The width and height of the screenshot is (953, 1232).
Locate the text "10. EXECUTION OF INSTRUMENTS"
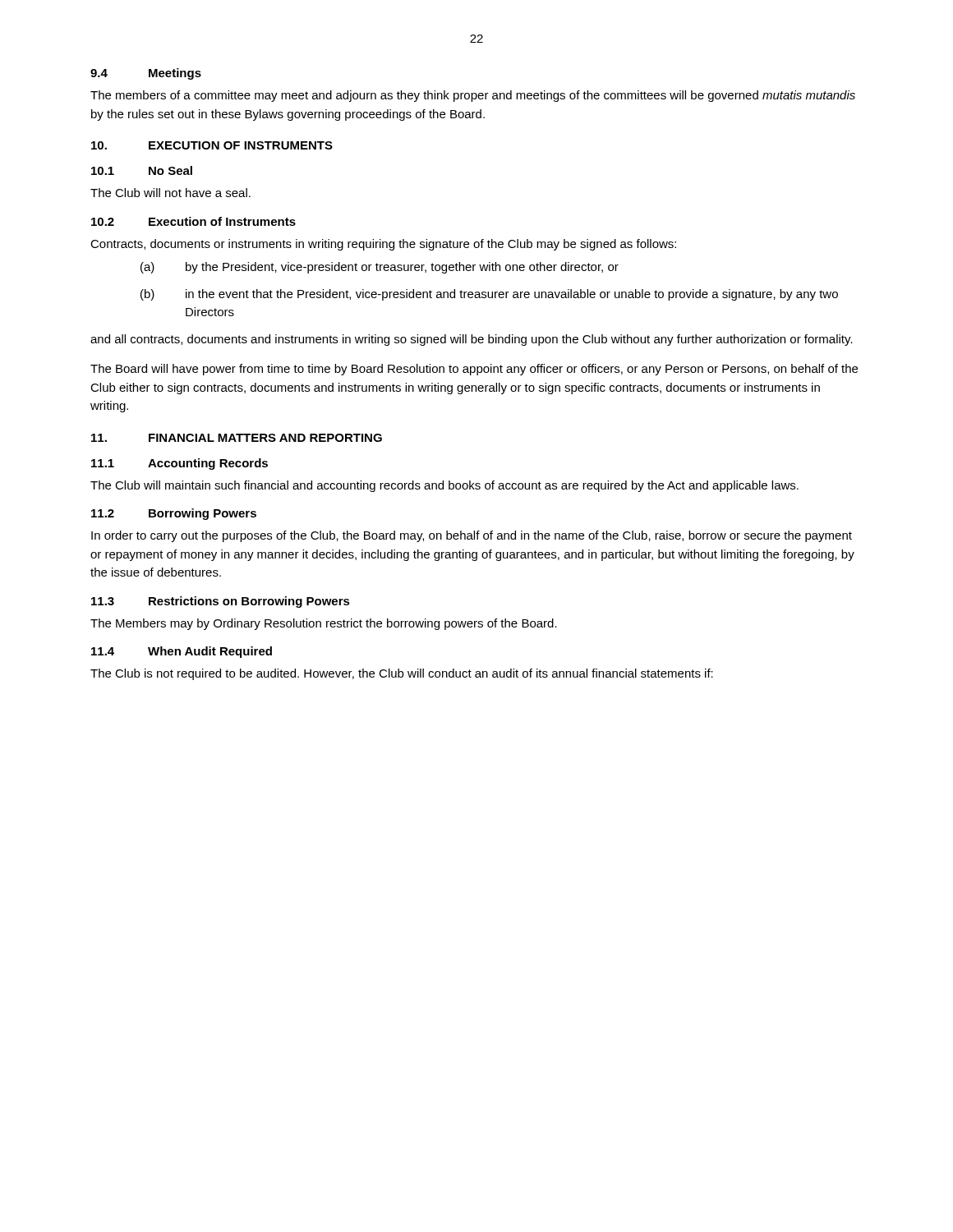[212, 145]
